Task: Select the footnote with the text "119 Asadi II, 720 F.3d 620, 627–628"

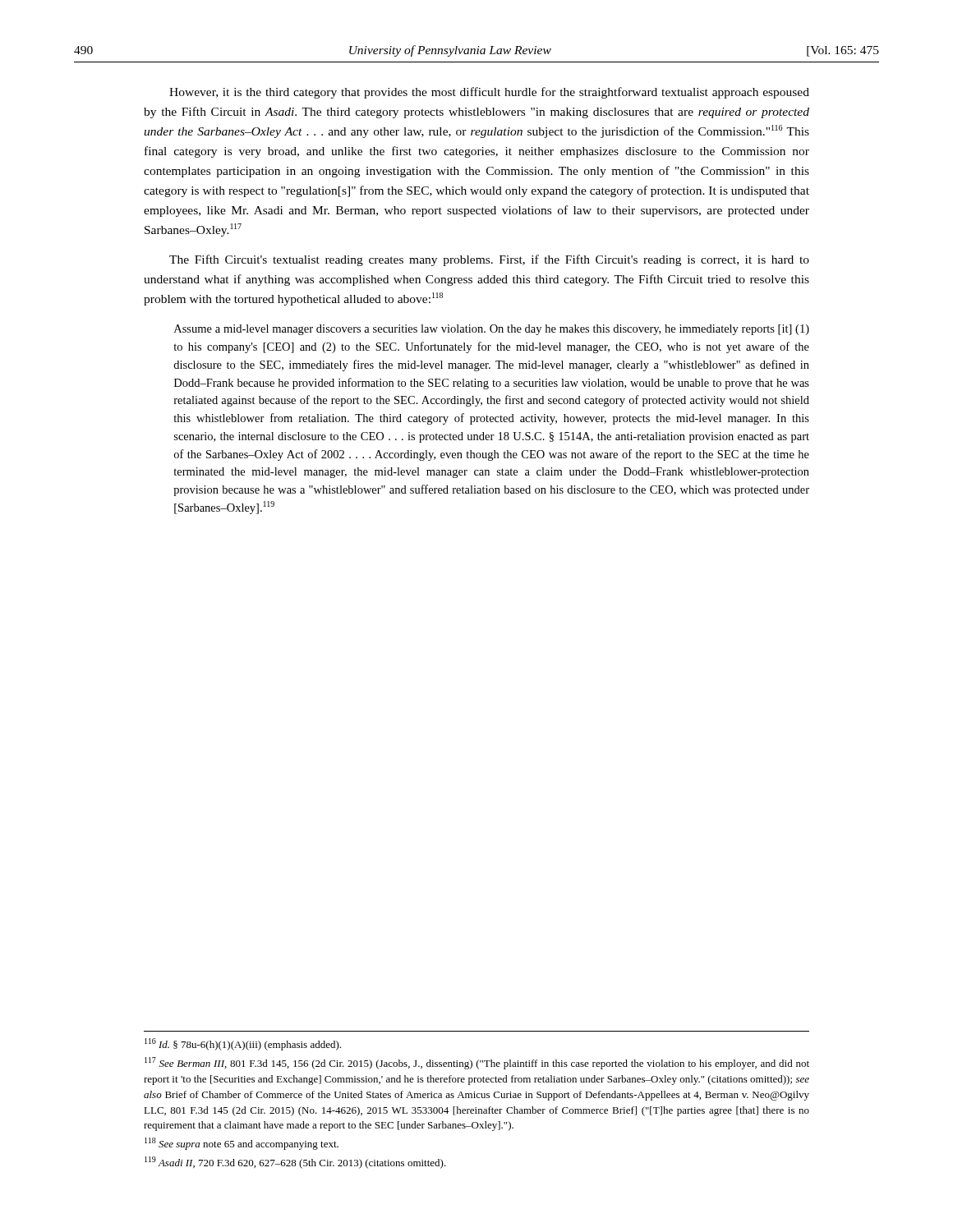Action: [295, 1162]
